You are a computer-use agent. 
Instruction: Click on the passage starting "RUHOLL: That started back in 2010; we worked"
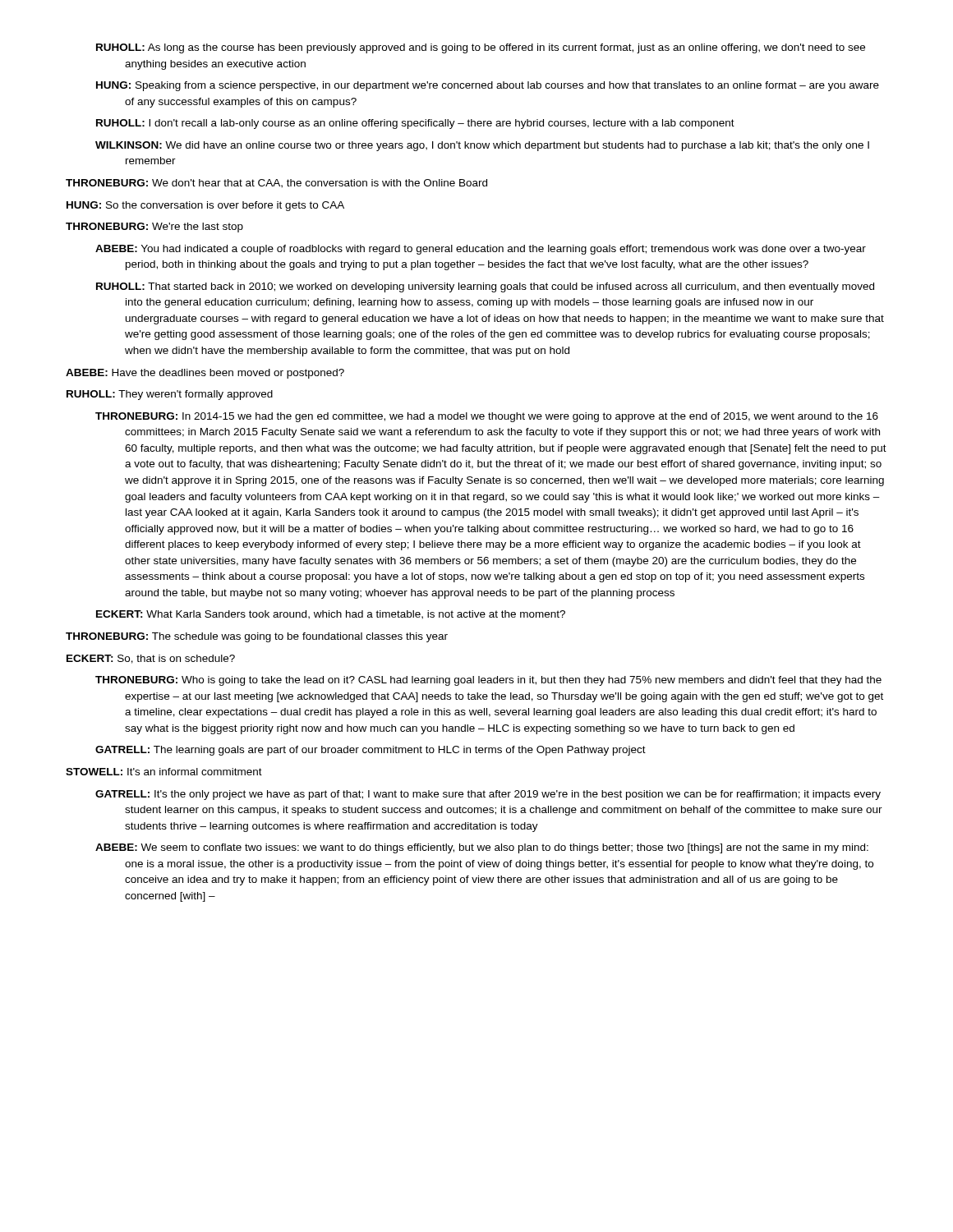point(491,318)
